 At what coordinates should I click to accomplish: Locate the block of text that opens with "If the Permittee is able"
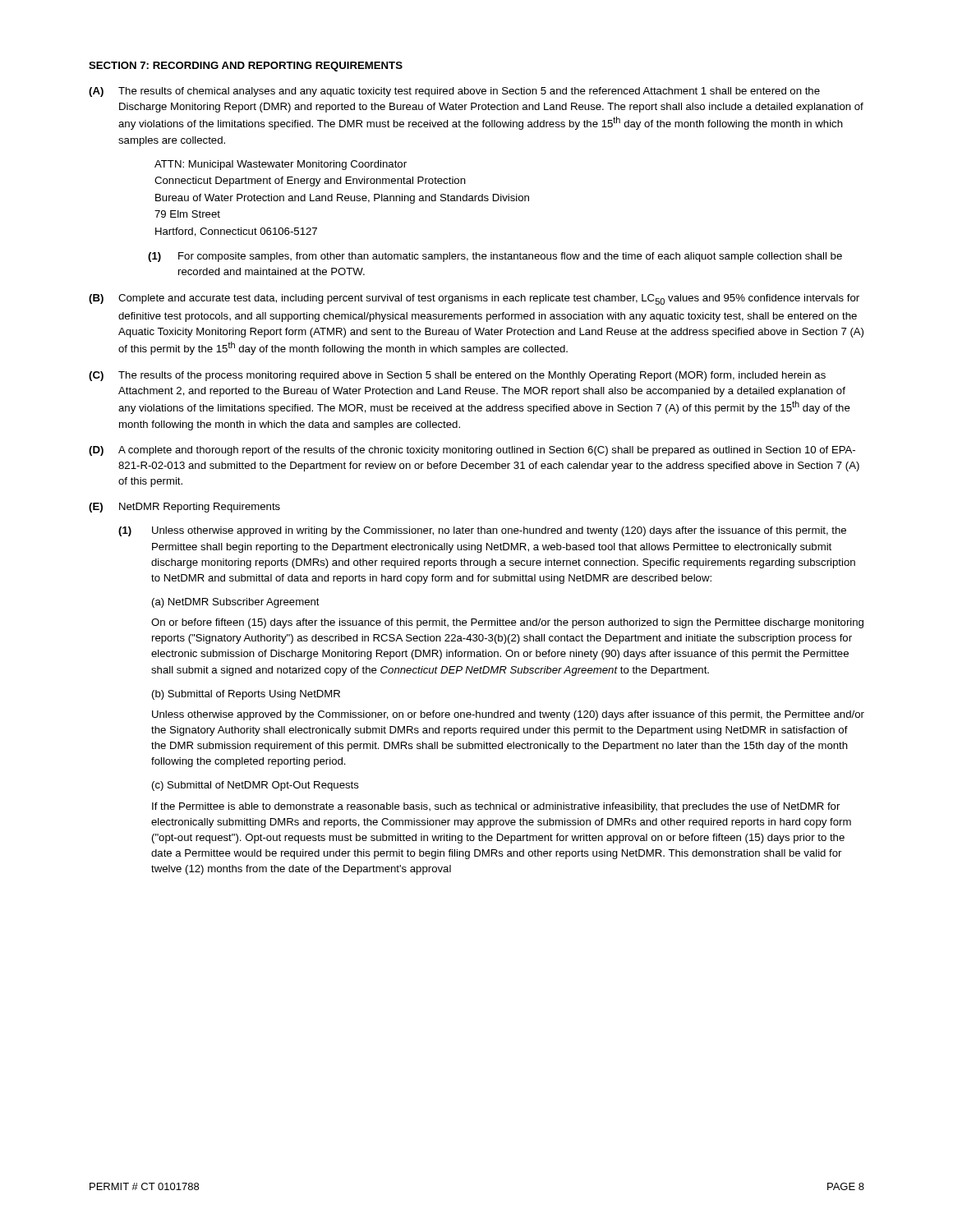[x=501, y=837]
